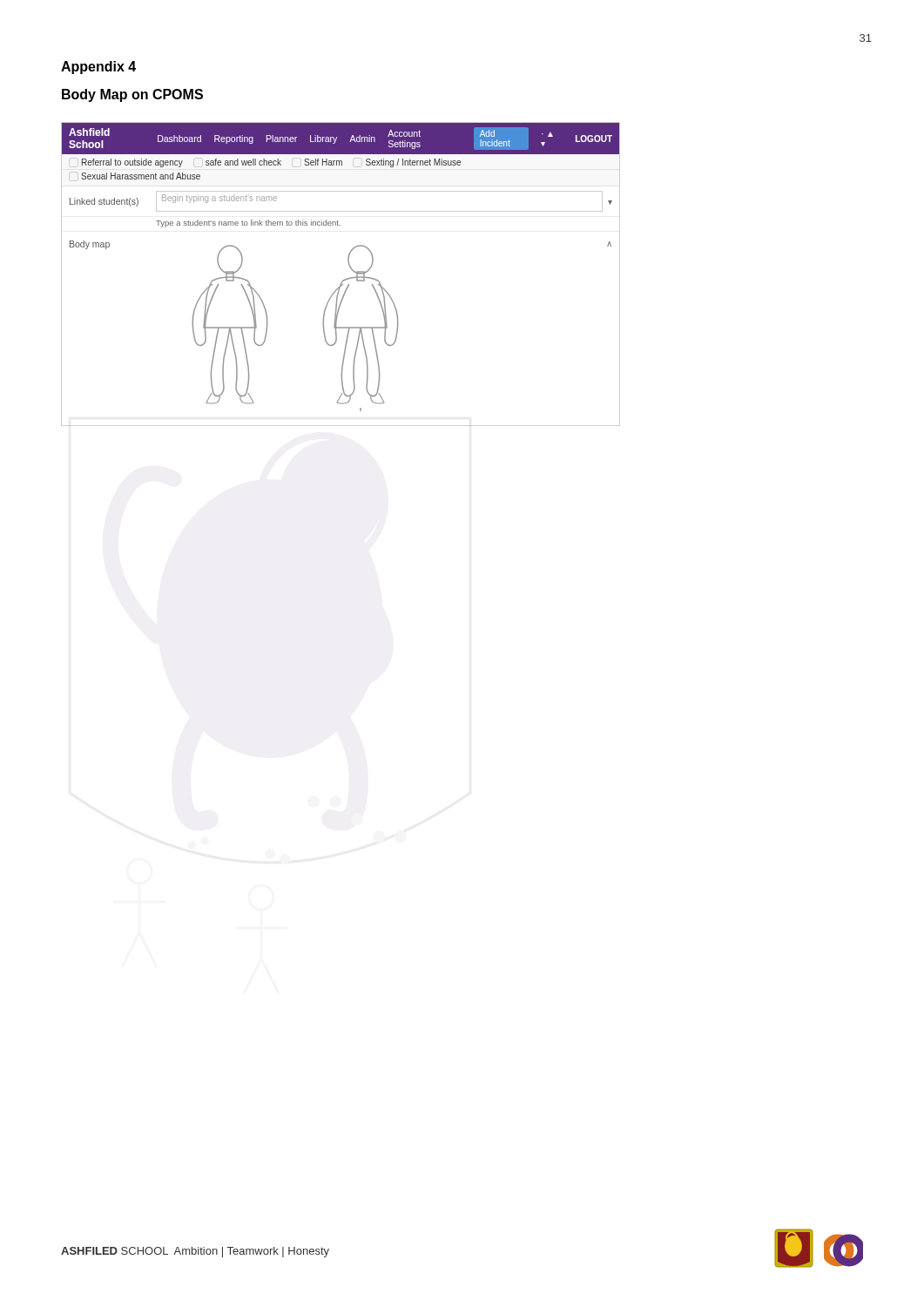Select the text starting "Body Map on CPOMS"
This screenshot has height=1307, width=924.
132,95
